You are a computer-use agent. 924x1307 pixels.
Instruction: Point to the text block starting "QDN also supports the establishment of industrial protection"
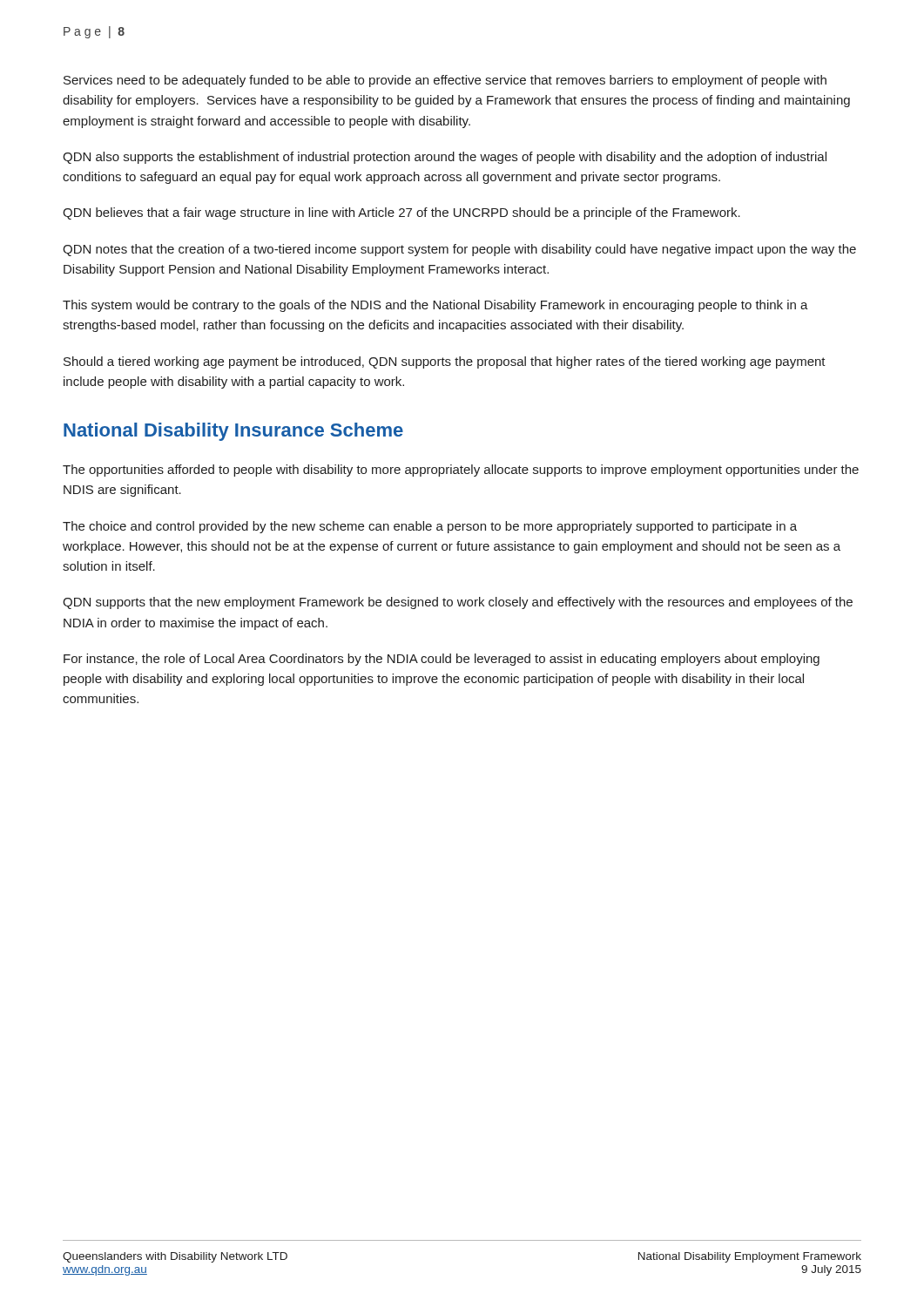445,166
